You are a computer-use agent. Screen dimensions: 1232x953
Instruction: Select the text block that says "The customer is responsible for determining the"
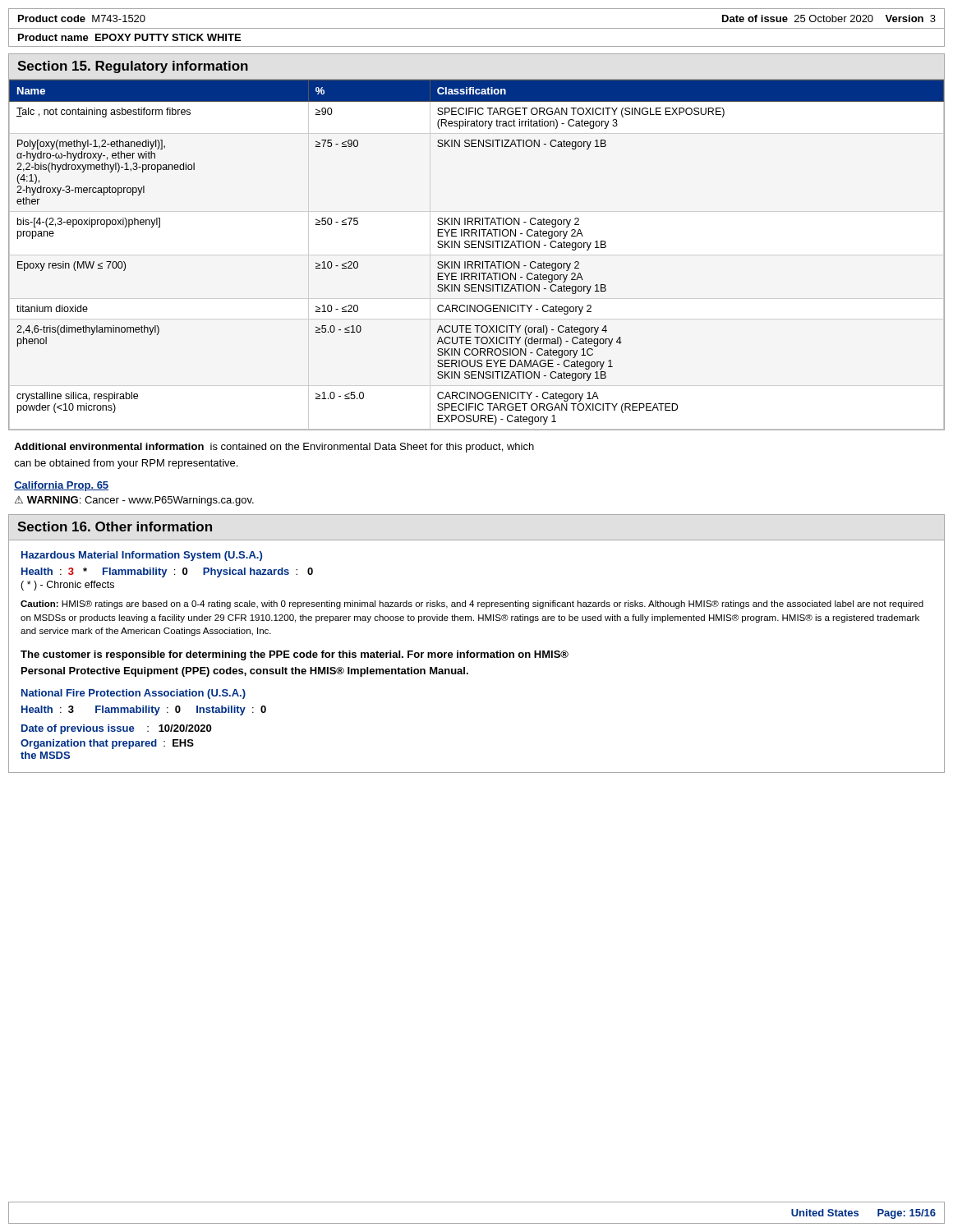tap(295, 662)
